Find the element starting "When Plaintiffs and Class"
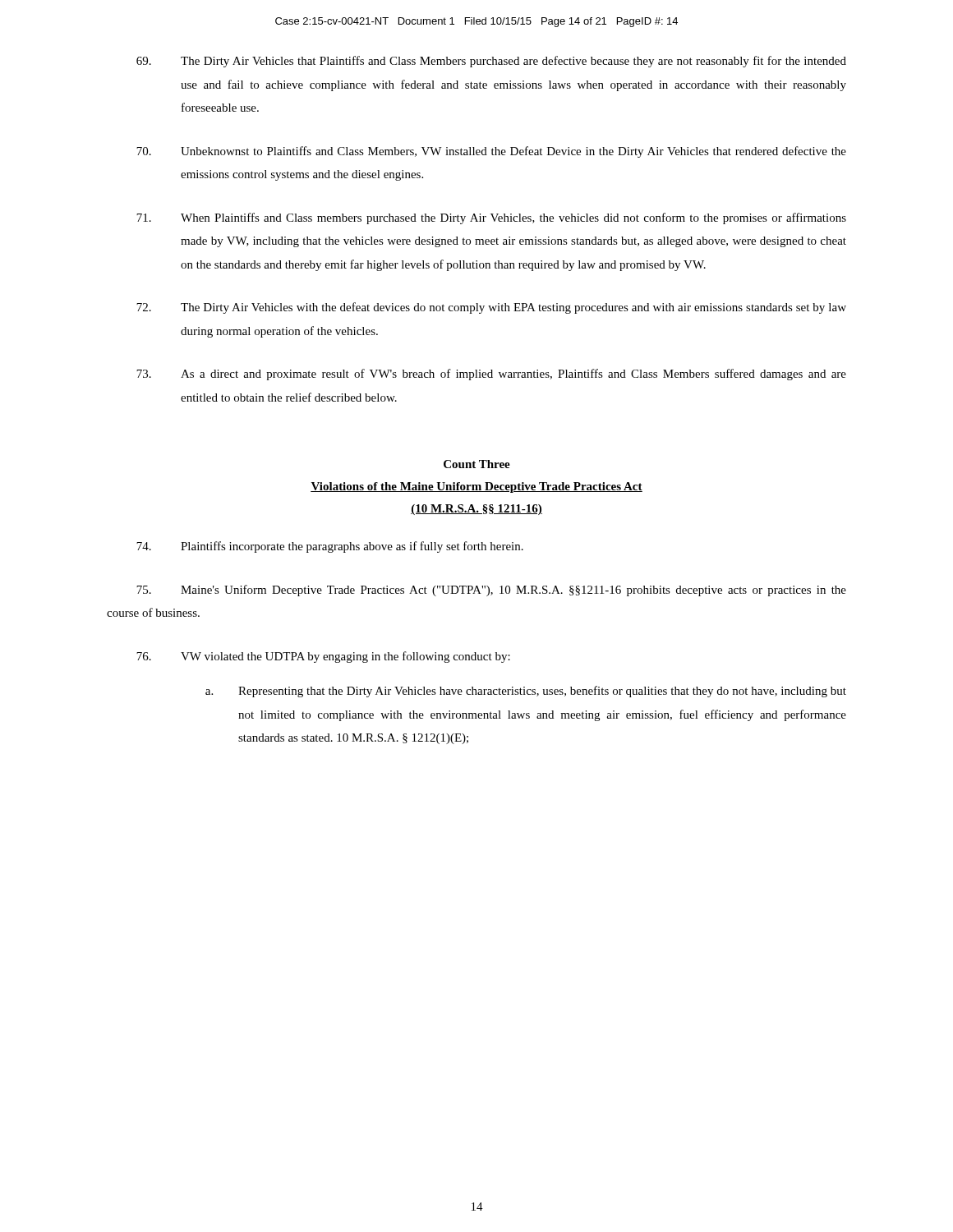Viewport: 953px width, 1232px height. tap(476, 241)
